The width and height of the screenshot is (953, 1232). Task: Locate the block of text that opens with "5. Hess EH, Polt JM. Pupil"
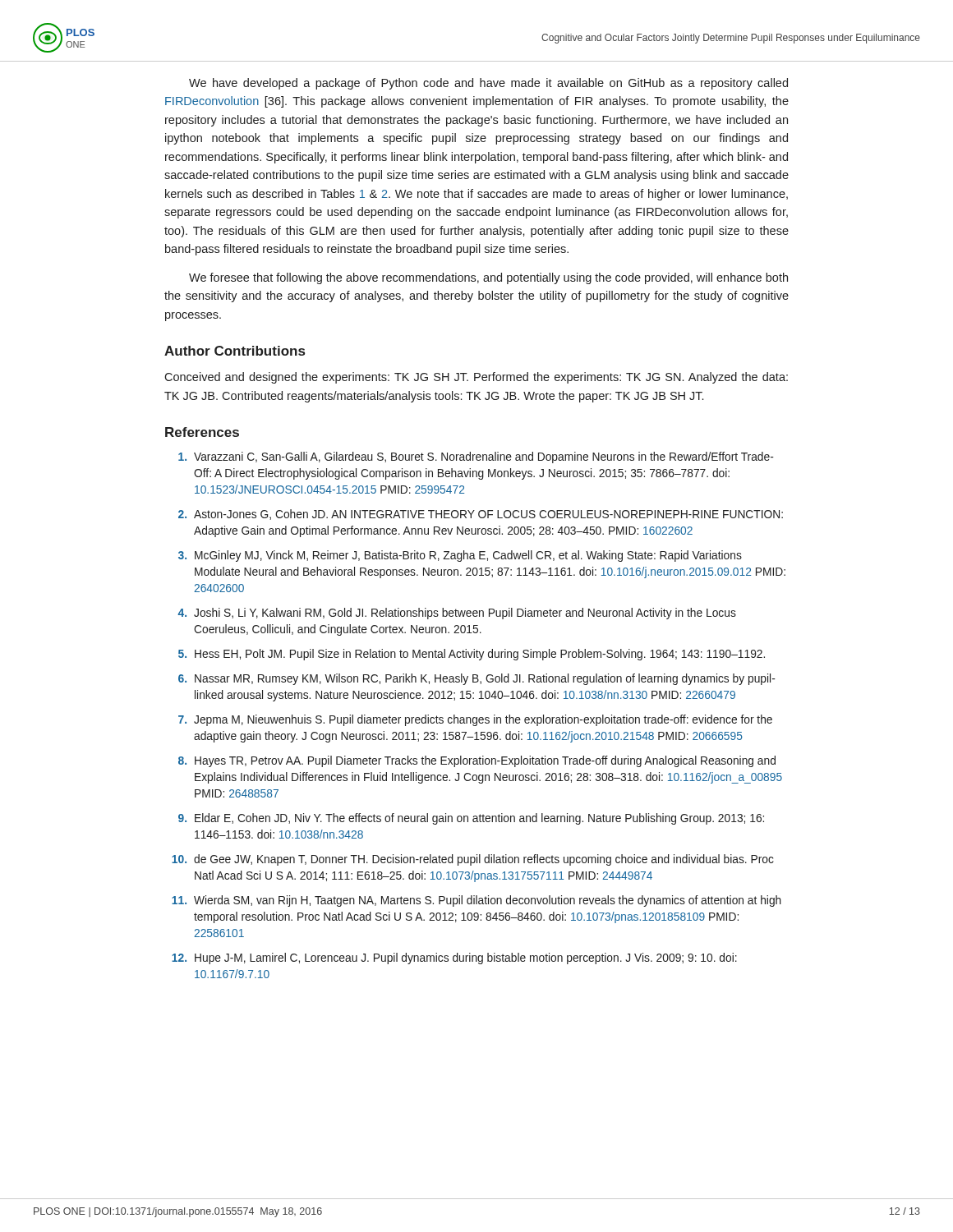click(x=476, y=655)
